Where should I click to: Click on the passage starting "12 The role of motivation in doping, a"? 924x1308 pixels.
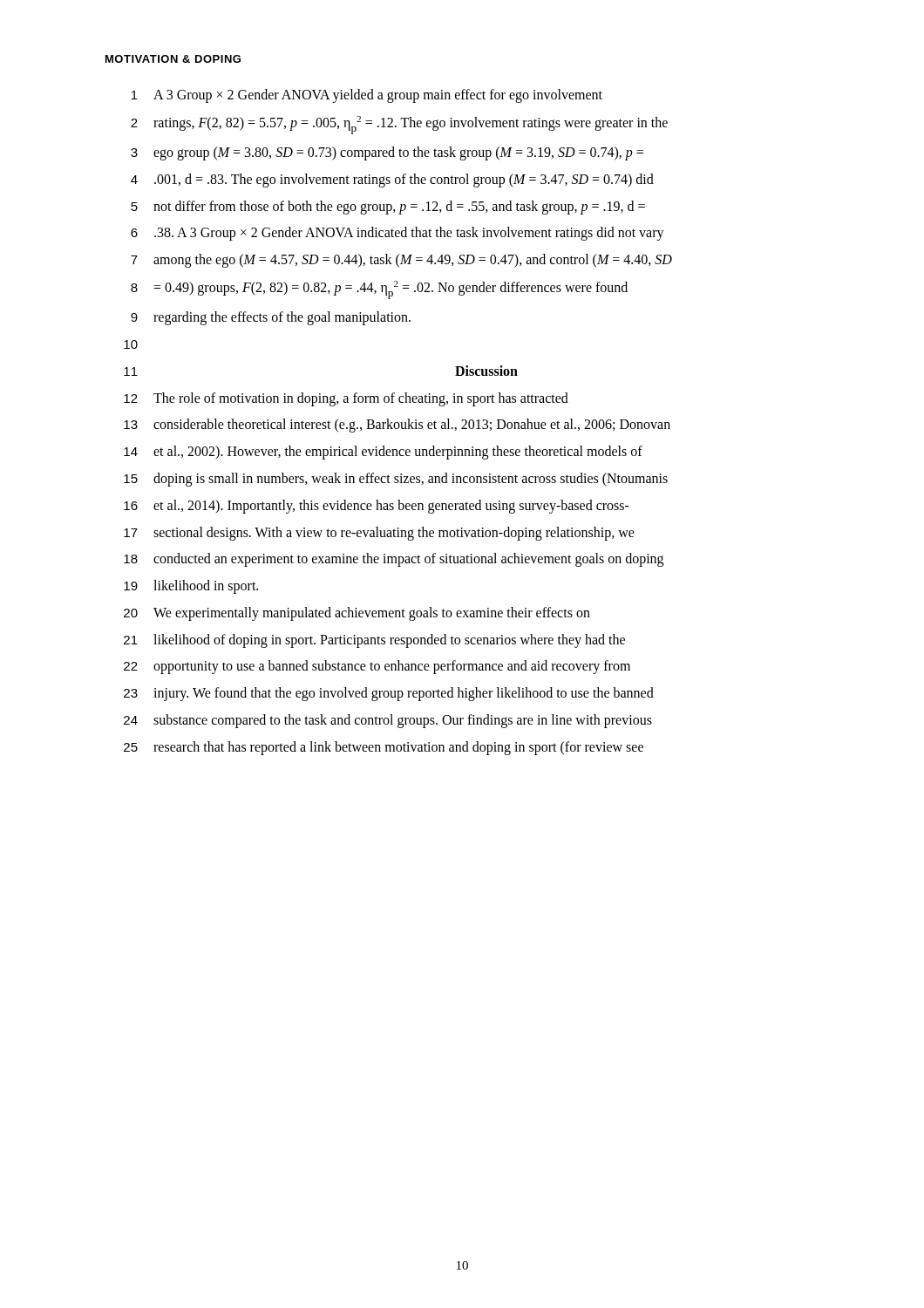pyautogui.click(x=462, y=492)
